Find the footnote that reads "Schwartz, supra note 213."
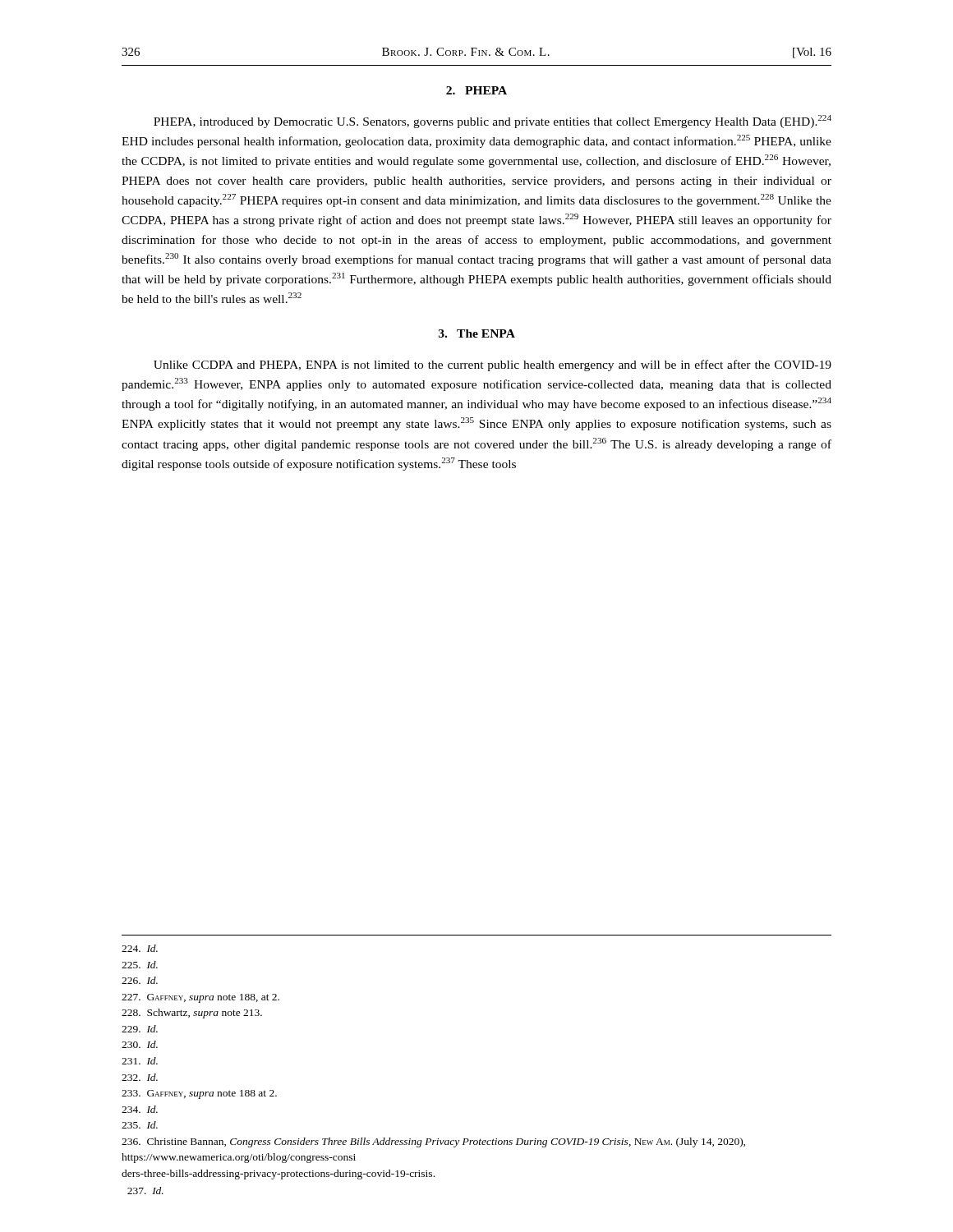Viewport: 953px width, 1232px height. pos(192,1012)
